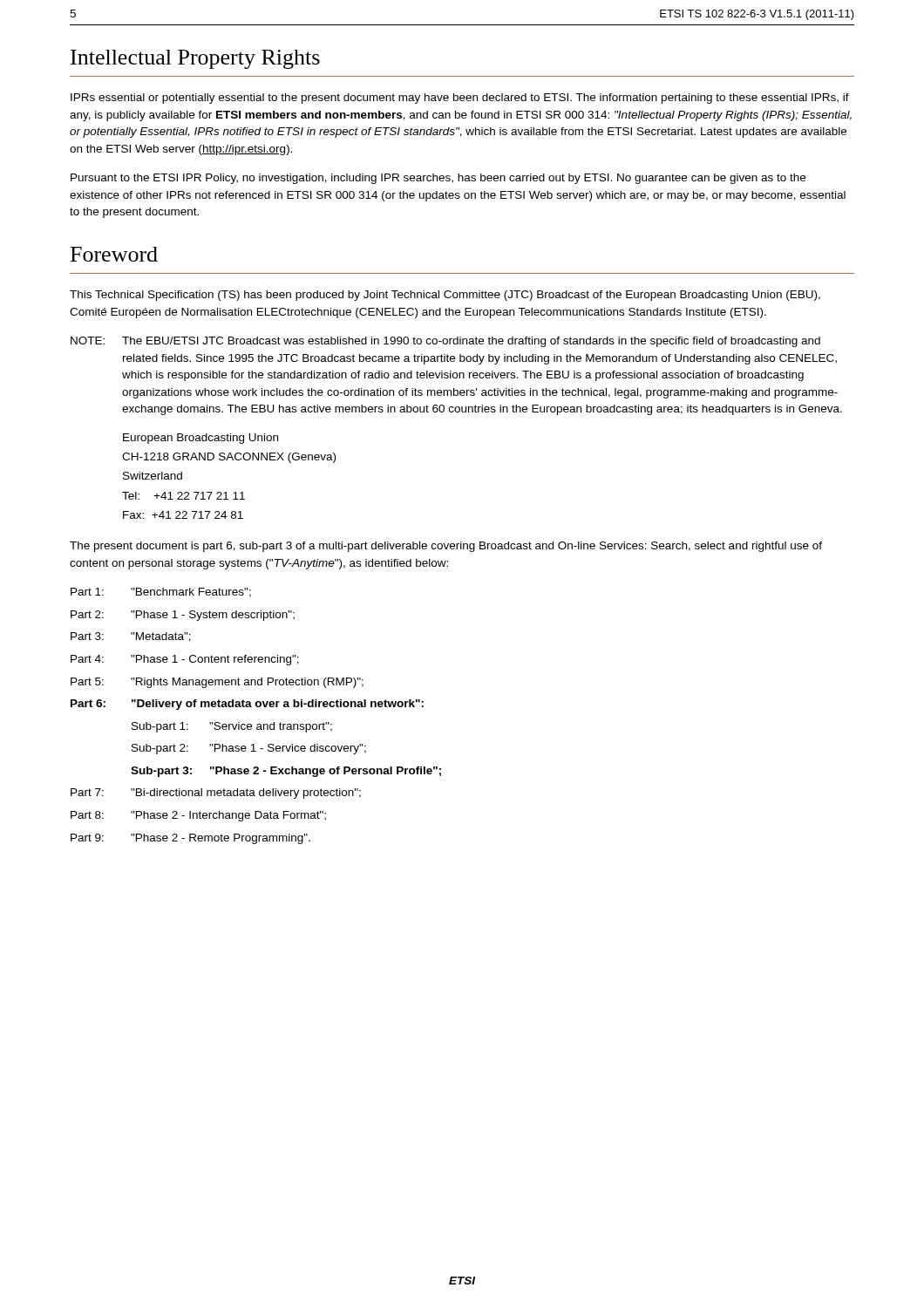
Task: Locate the text "Part 1: "Benchmark Features";"
Action: point(161,592)
